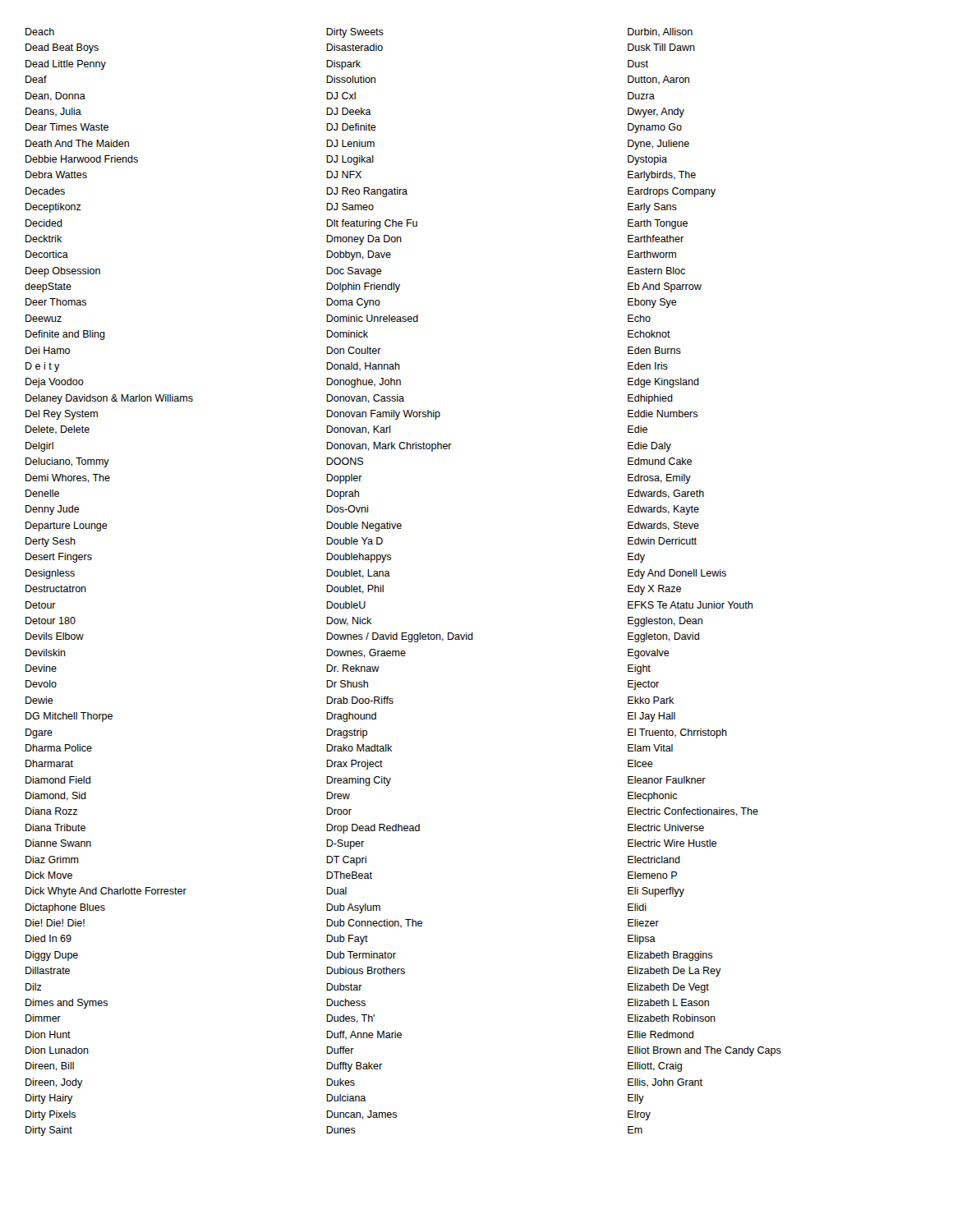Select the block starting "Durbin, Allison Dusk Till"
Screen dimensions: 1232x953
tap(660, 32)
